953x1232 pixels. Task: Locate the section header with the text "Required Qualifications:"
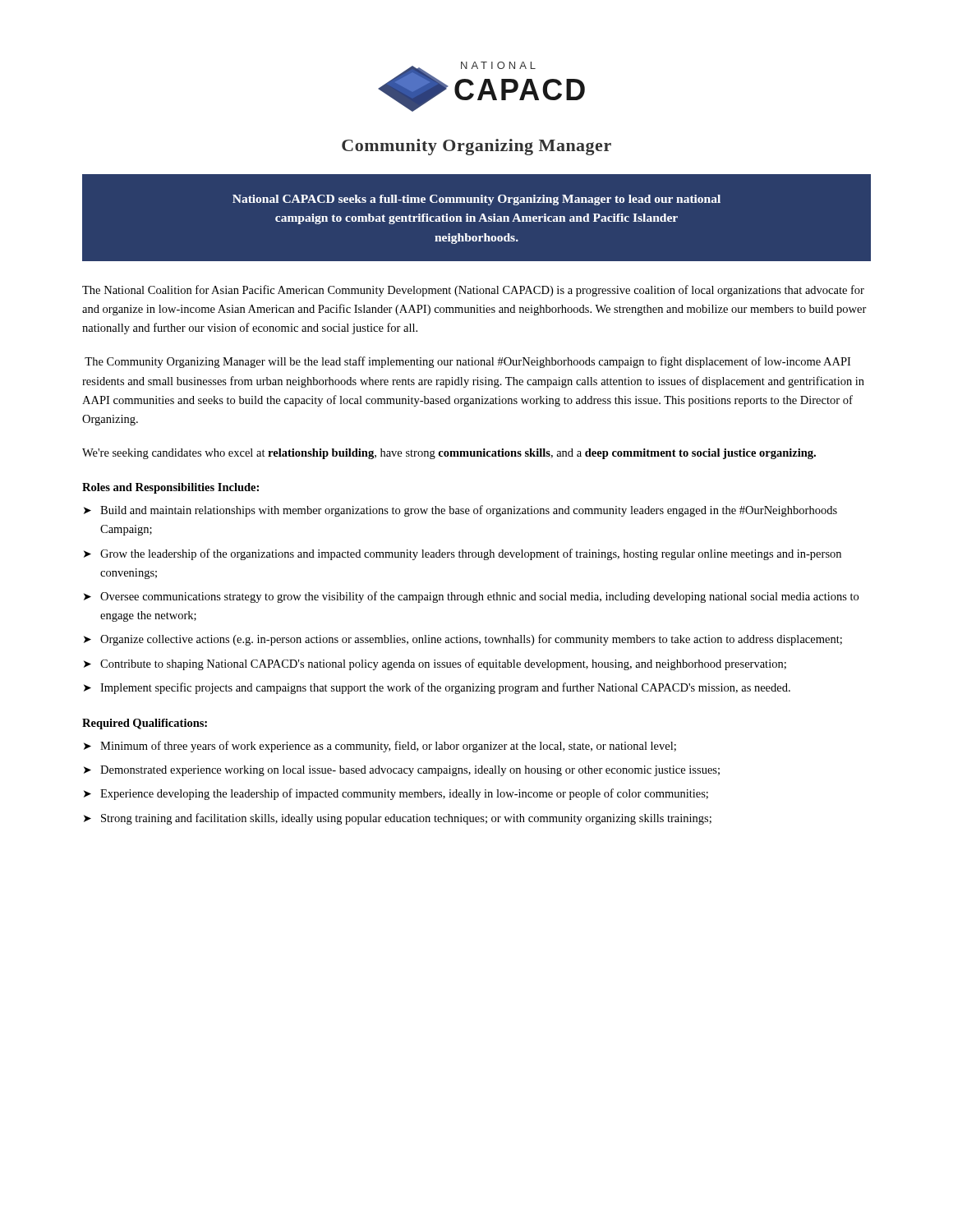pyautogui.click(x=145, y=722)
